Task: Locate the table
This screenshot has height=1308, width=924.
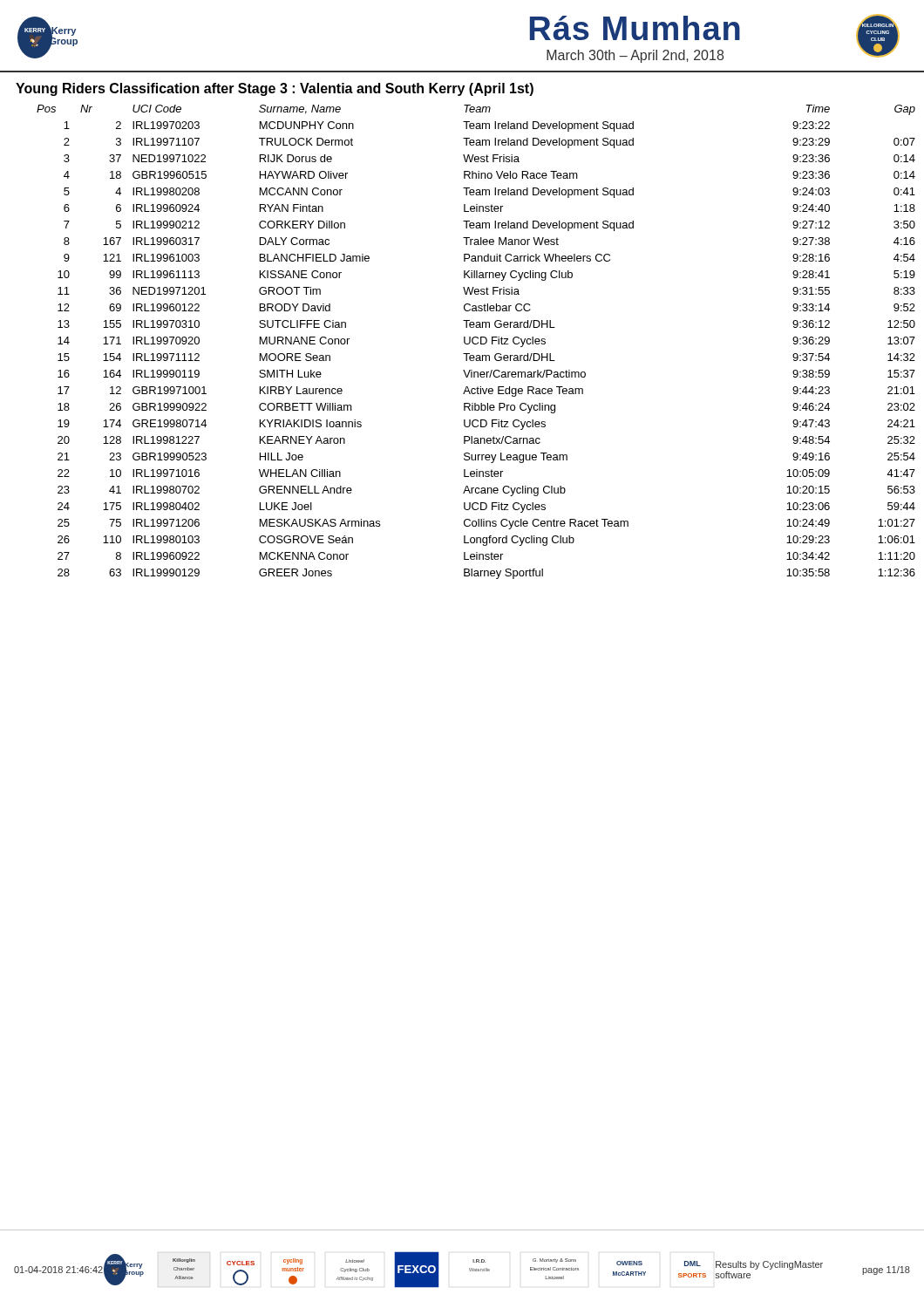Action: coord(462,341)
